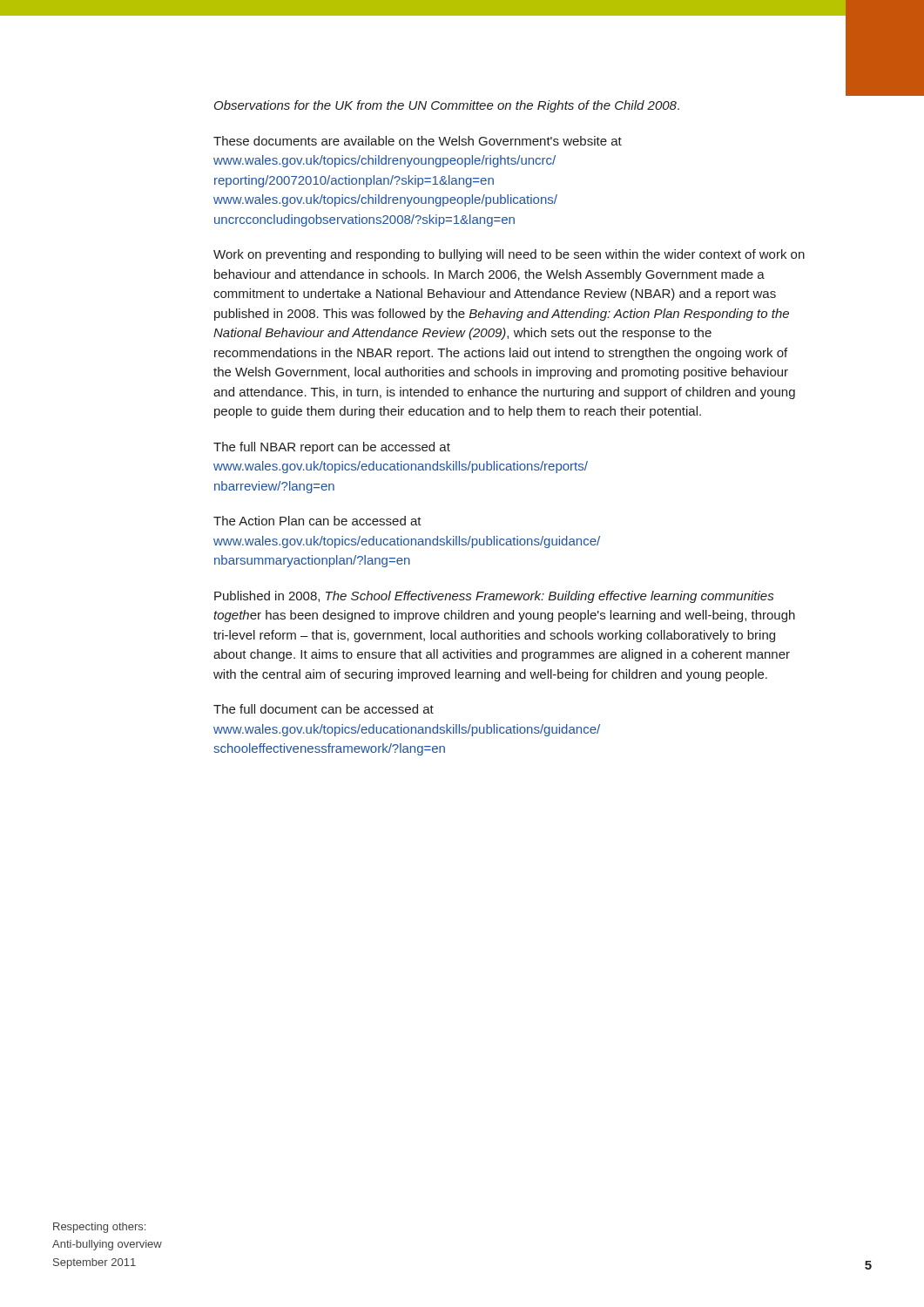
Task: Point to the text block starting "The full document can be accessed at"
Action: point(509,729)
